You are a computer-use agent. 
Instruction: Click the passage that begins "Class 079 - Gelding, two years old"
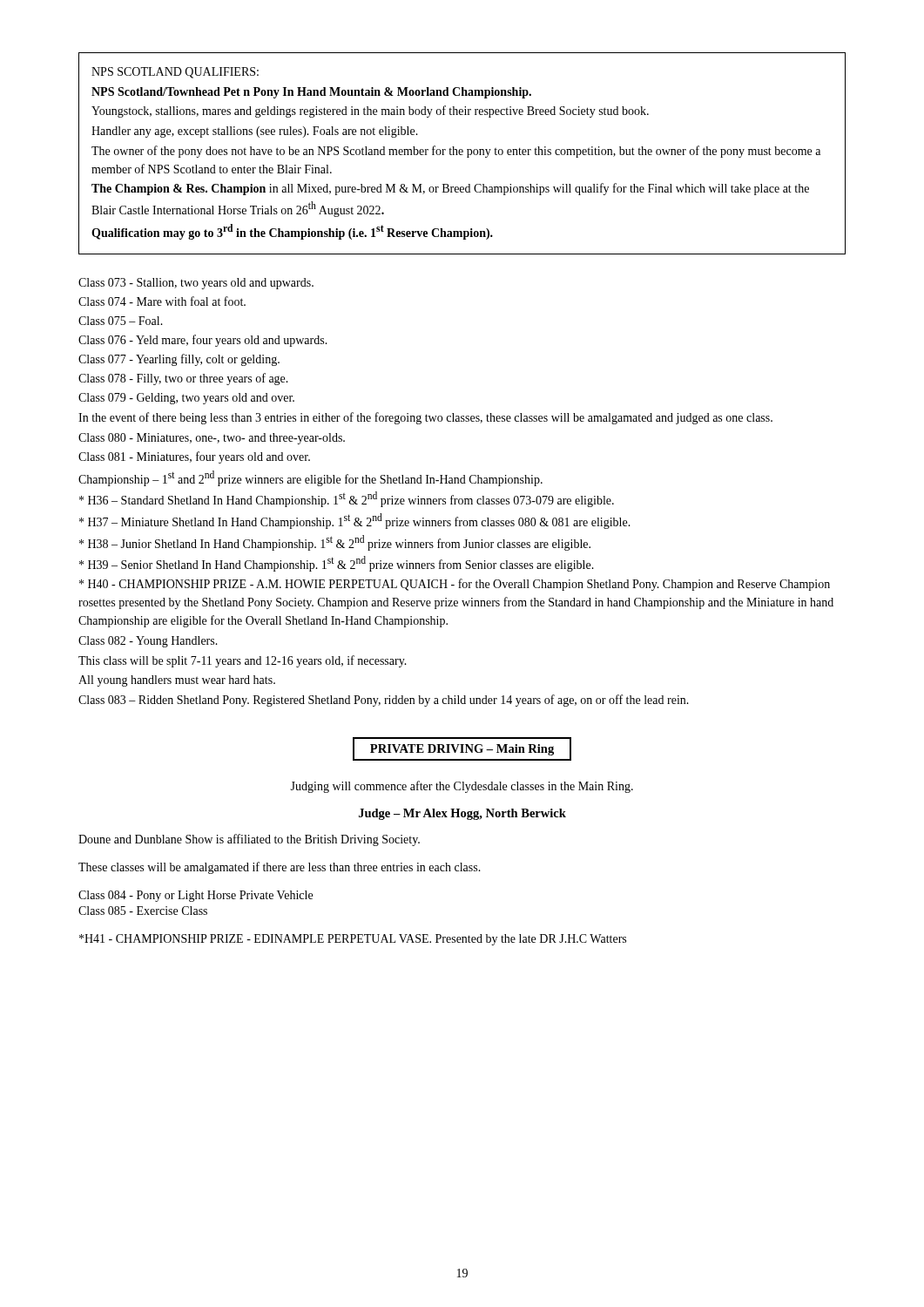coord(186,399)
